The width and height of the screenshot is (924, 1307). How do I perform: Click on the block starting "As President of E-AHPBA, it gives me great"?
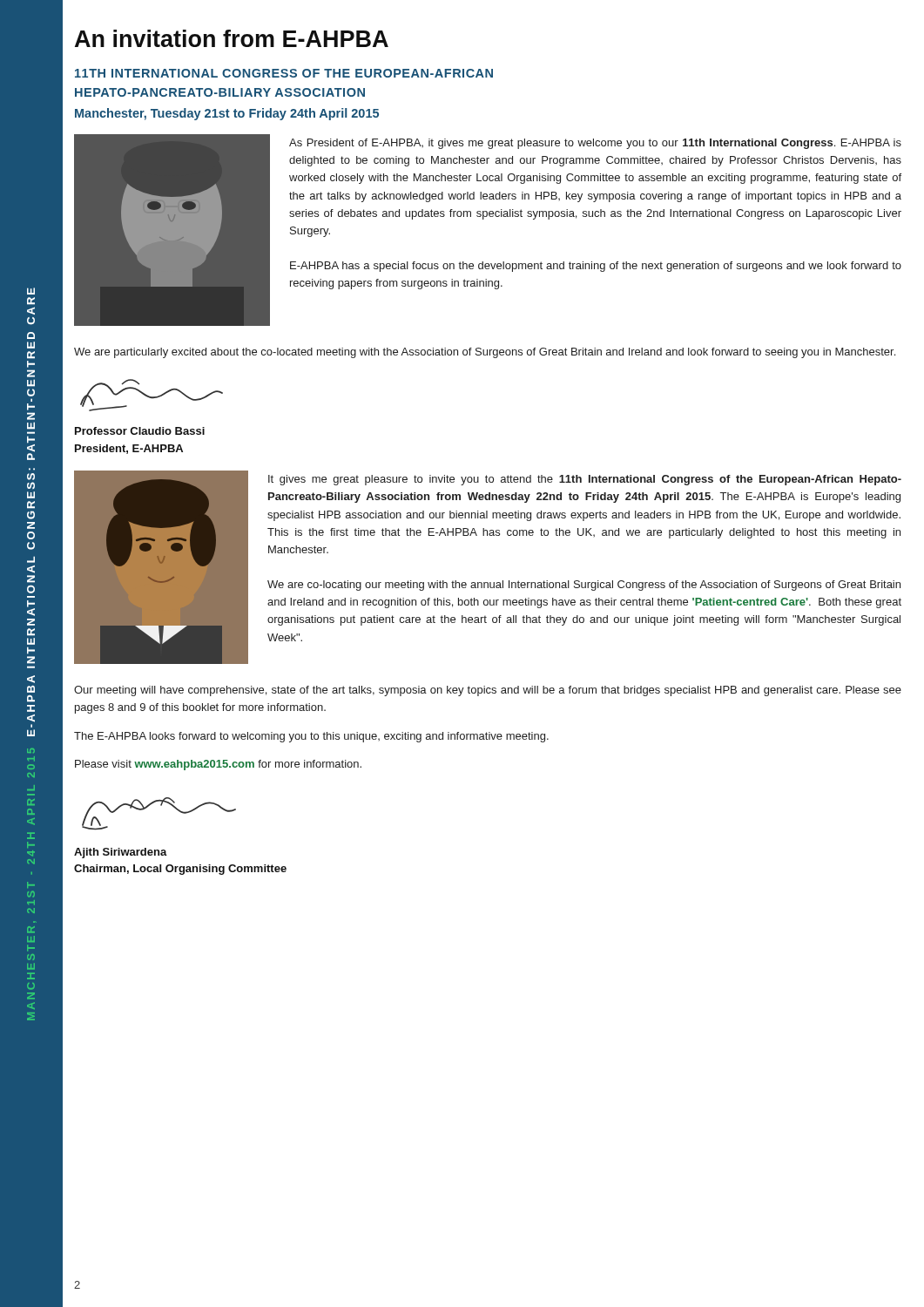click(595, 213)
